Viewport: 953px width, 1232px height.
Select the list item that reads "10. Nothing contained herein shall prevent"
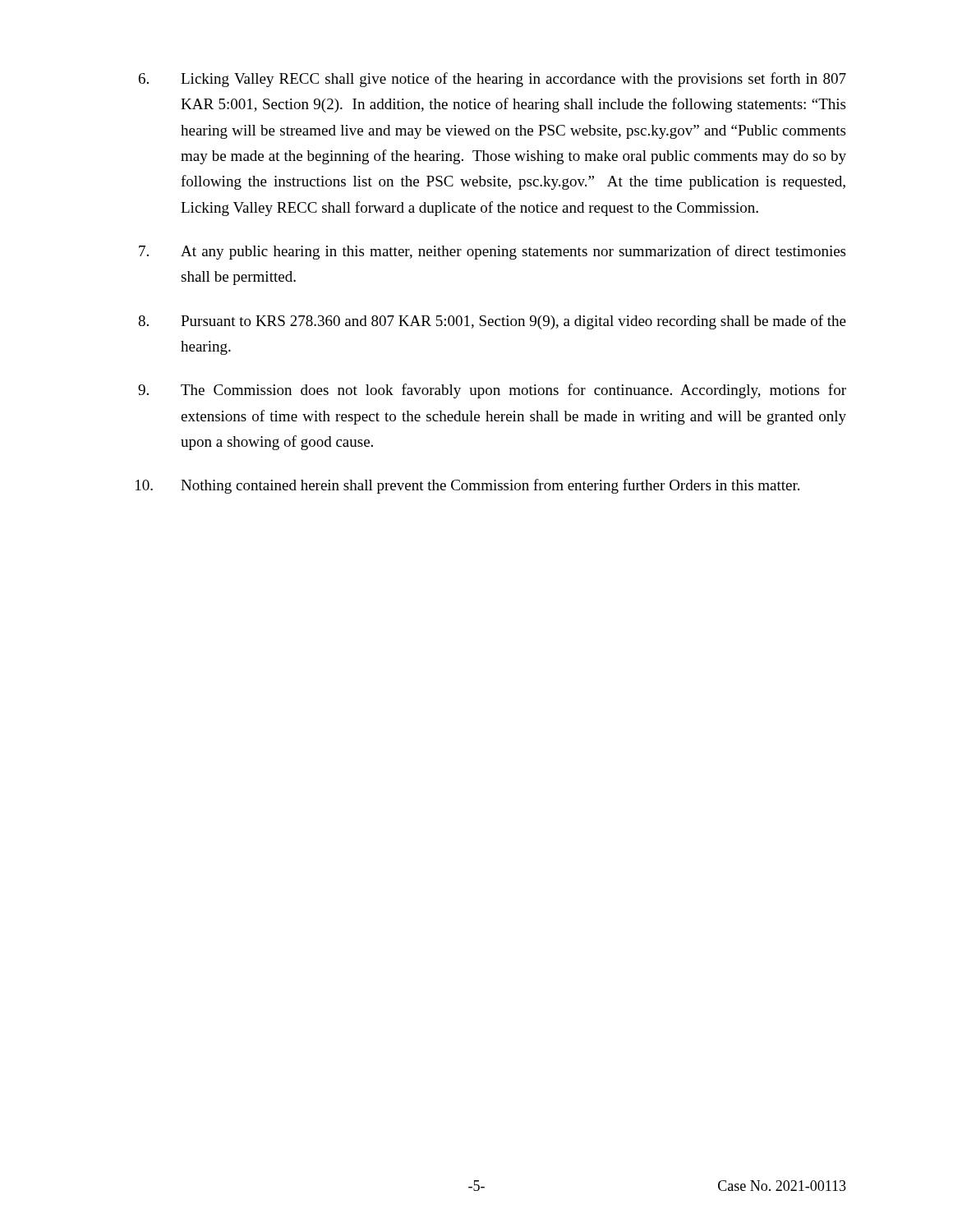pyautogui.click(x=476, y=485)
